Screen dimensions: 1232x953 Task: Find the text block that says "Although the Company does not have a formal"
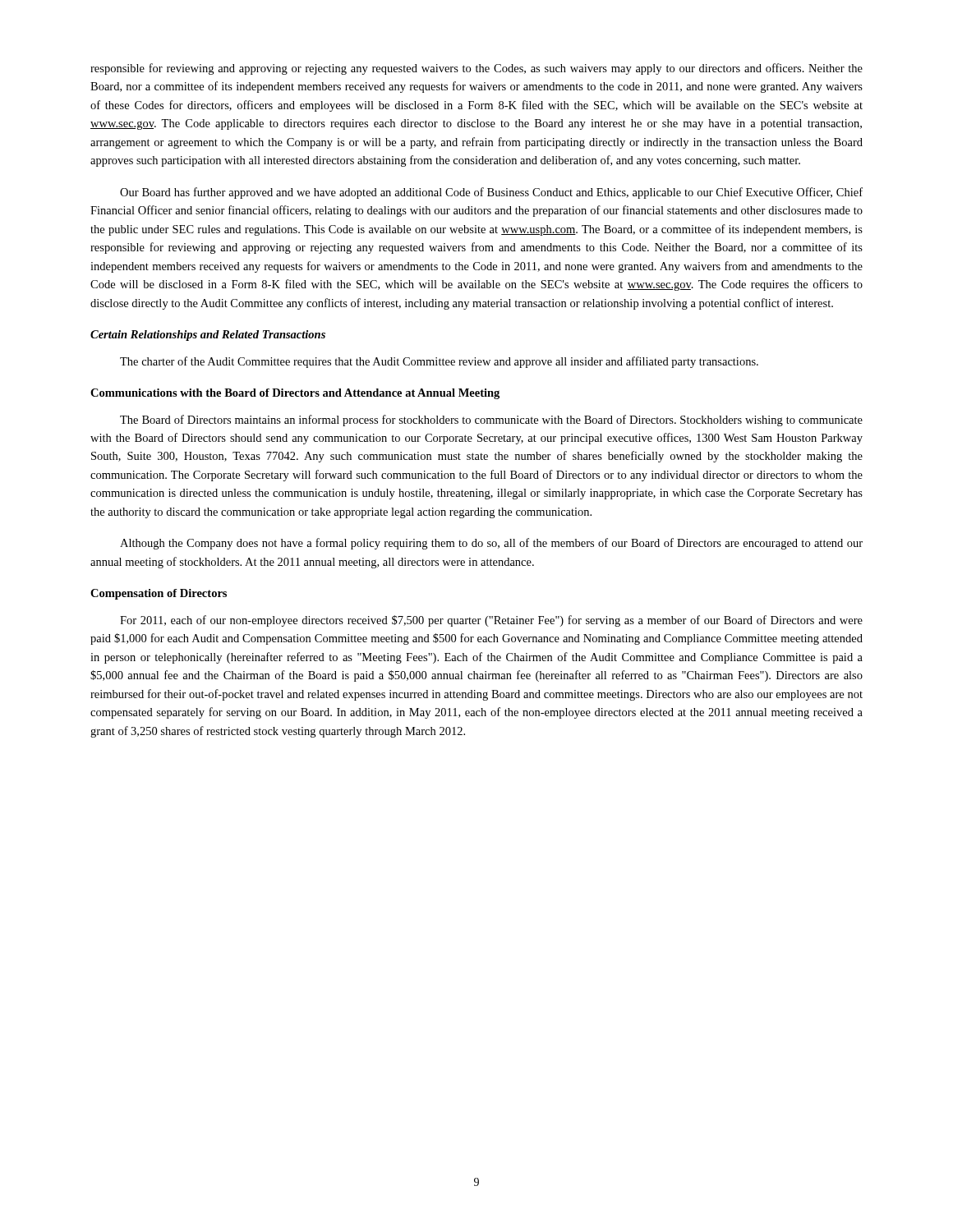[x=476, y=553]
